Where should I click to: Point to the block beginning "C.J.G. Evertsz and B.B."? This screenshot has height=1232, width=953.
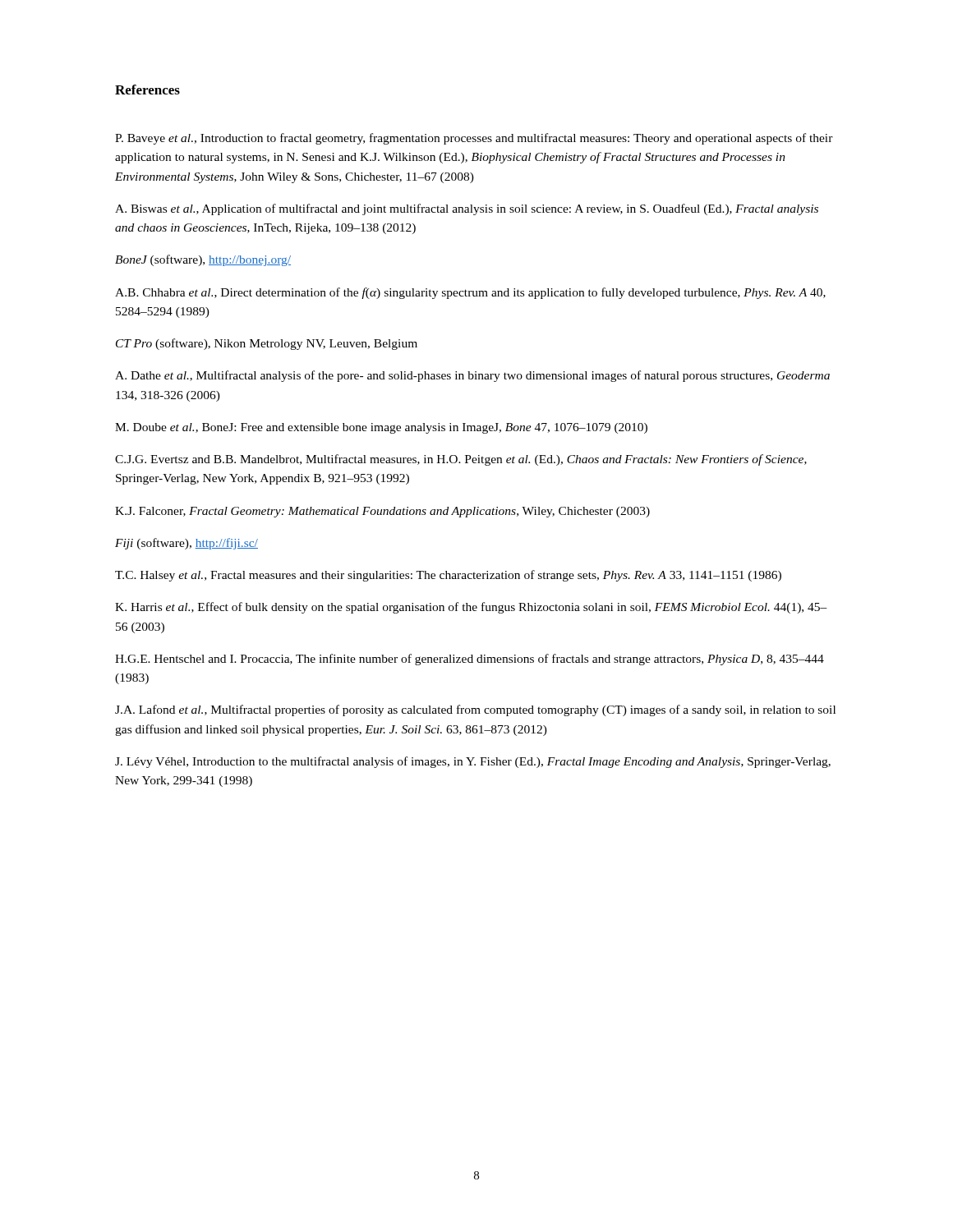click(461, 468)
